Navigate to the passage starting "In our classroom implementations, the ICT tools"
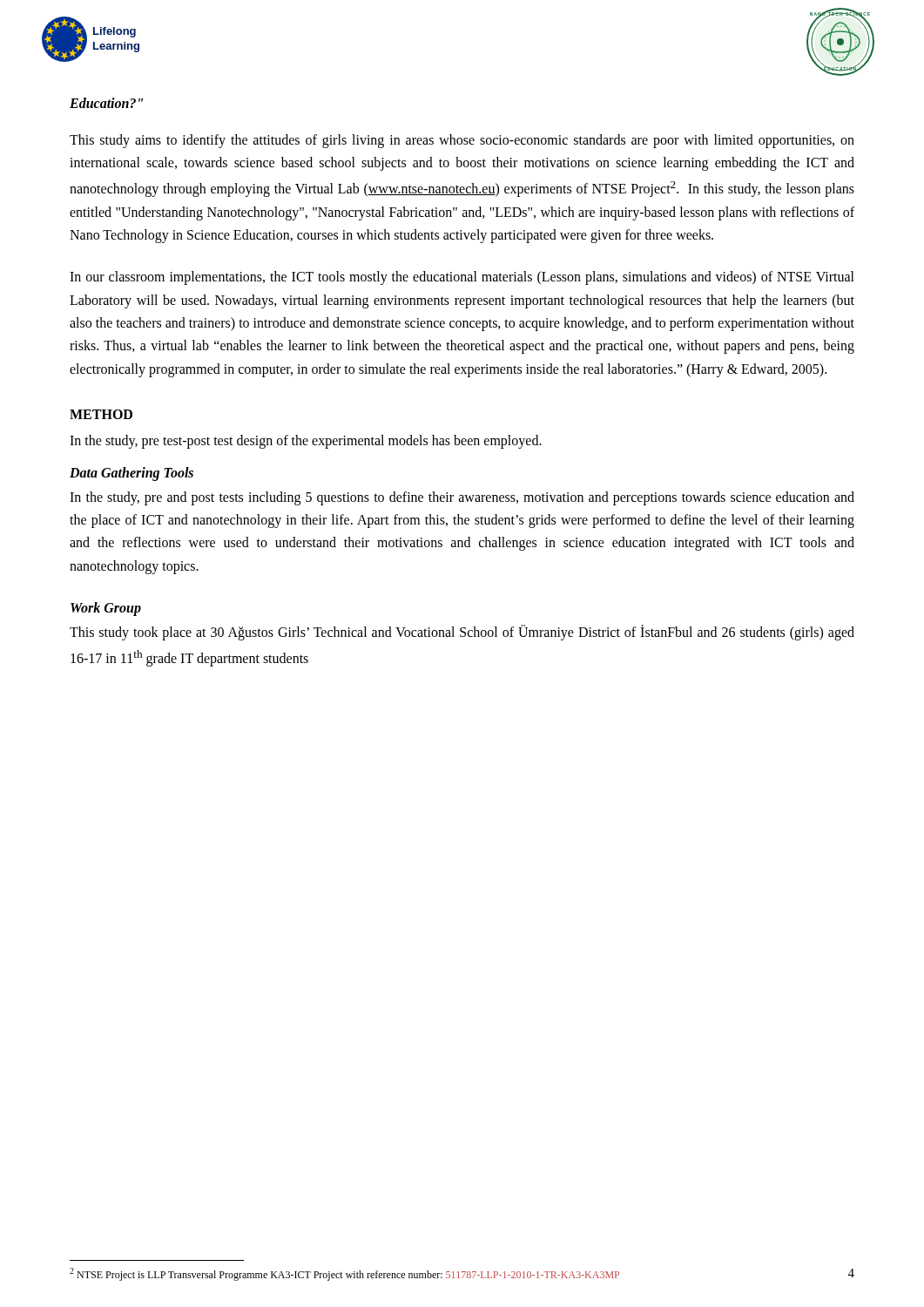The width and height of the screenshot is (924, 1307). click(x=462, y=323)
